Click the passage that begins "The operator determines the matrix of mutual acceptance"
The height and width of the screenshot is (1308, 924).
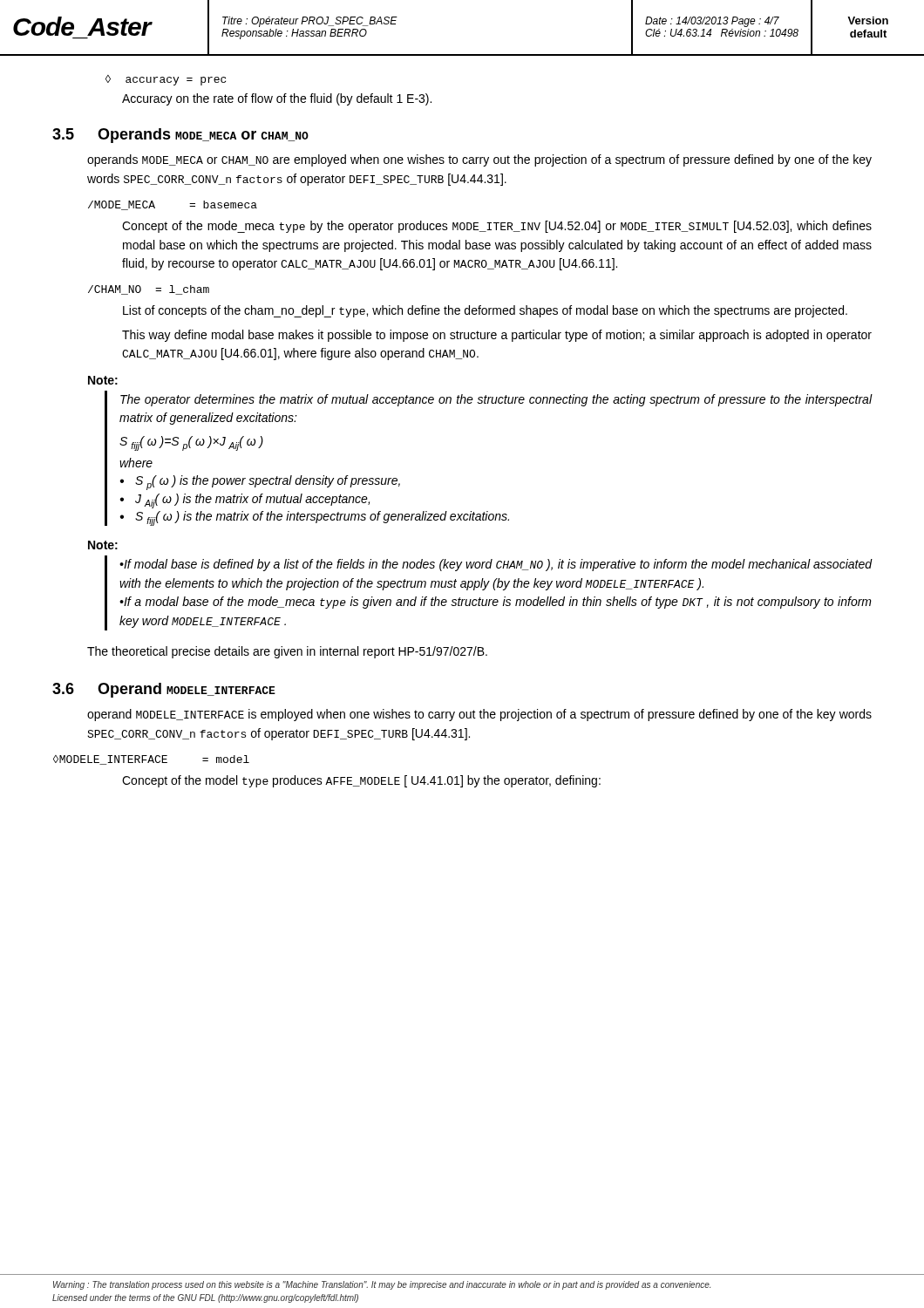coord(496,400)
